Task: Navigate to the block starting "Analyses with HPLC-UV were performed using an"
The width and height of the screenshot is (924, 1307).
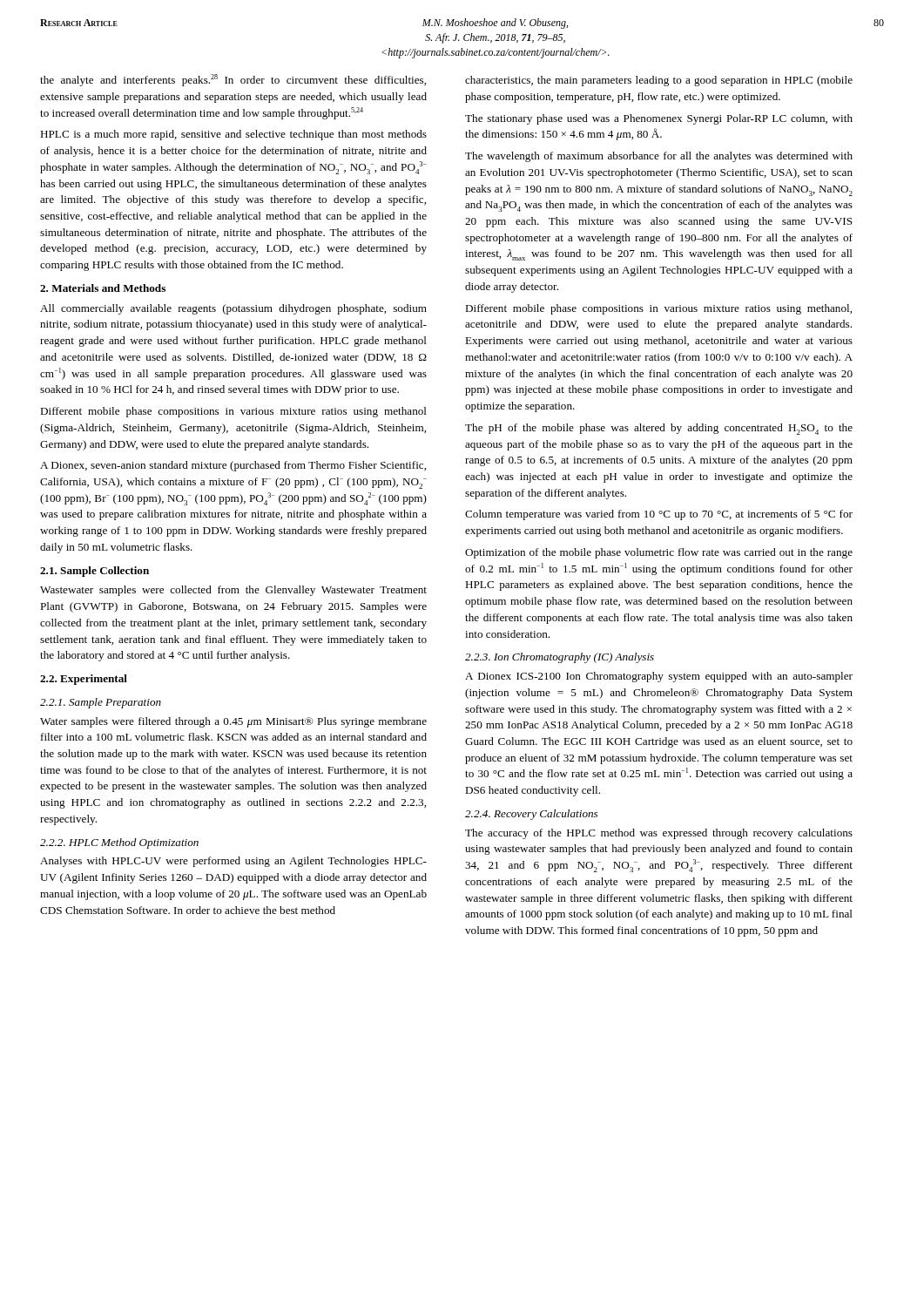Action: tap(233, 886)
